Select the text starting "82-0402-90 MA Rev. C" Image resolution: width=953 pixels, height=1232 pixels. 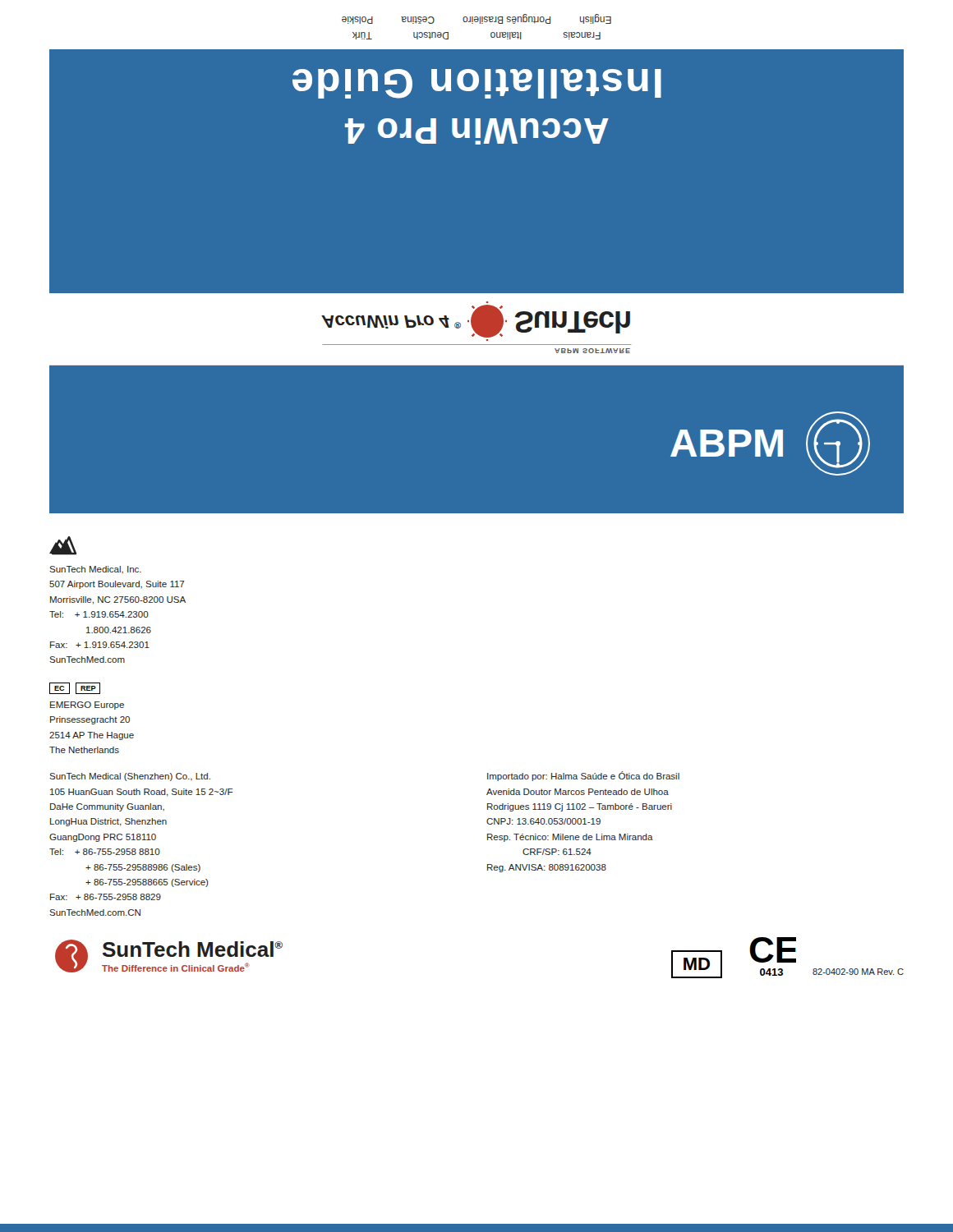pyautogui.click(x=858, y=972)
